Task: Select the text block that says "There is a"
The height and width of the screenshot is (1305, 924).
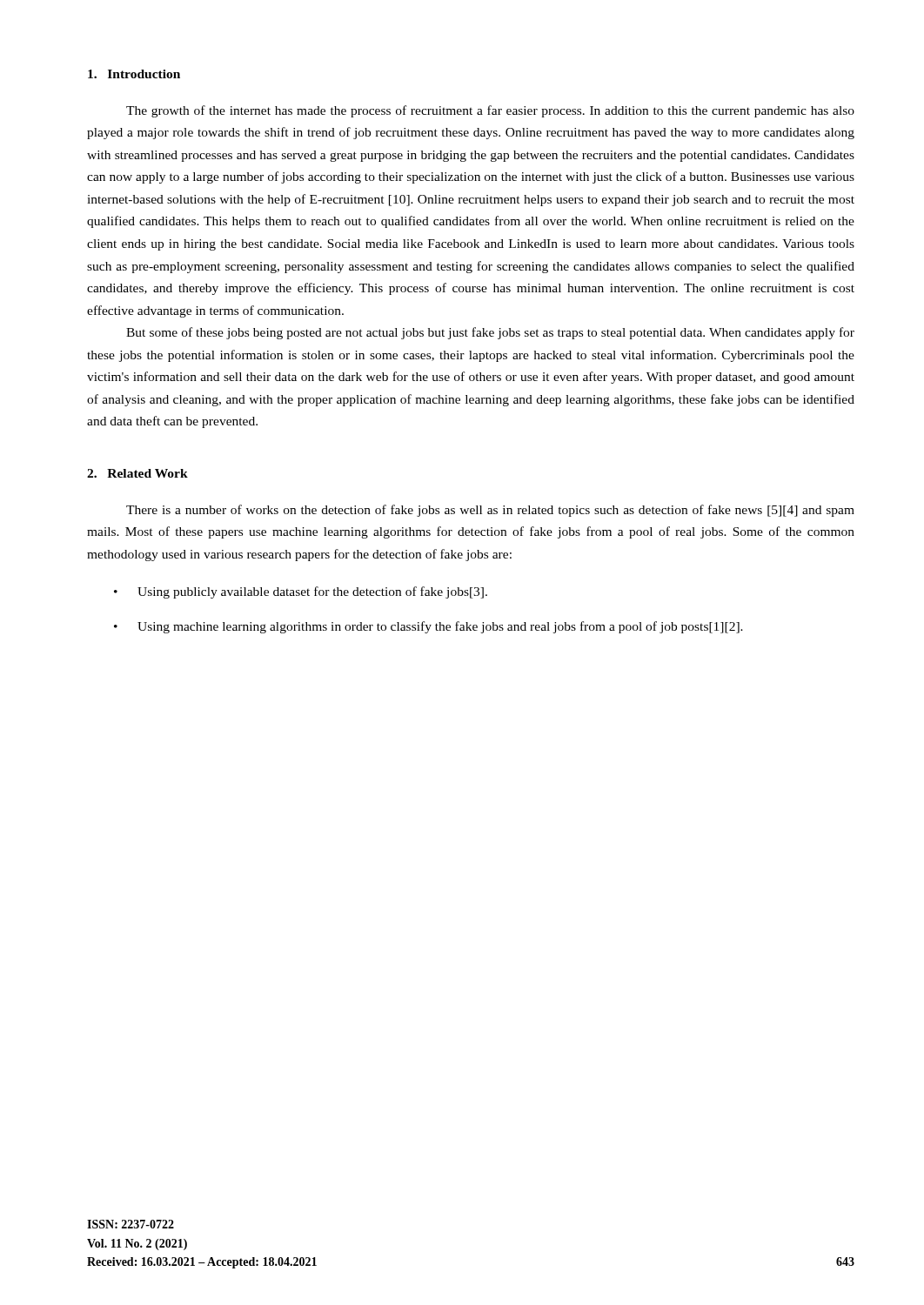Action: coord(471,531)
